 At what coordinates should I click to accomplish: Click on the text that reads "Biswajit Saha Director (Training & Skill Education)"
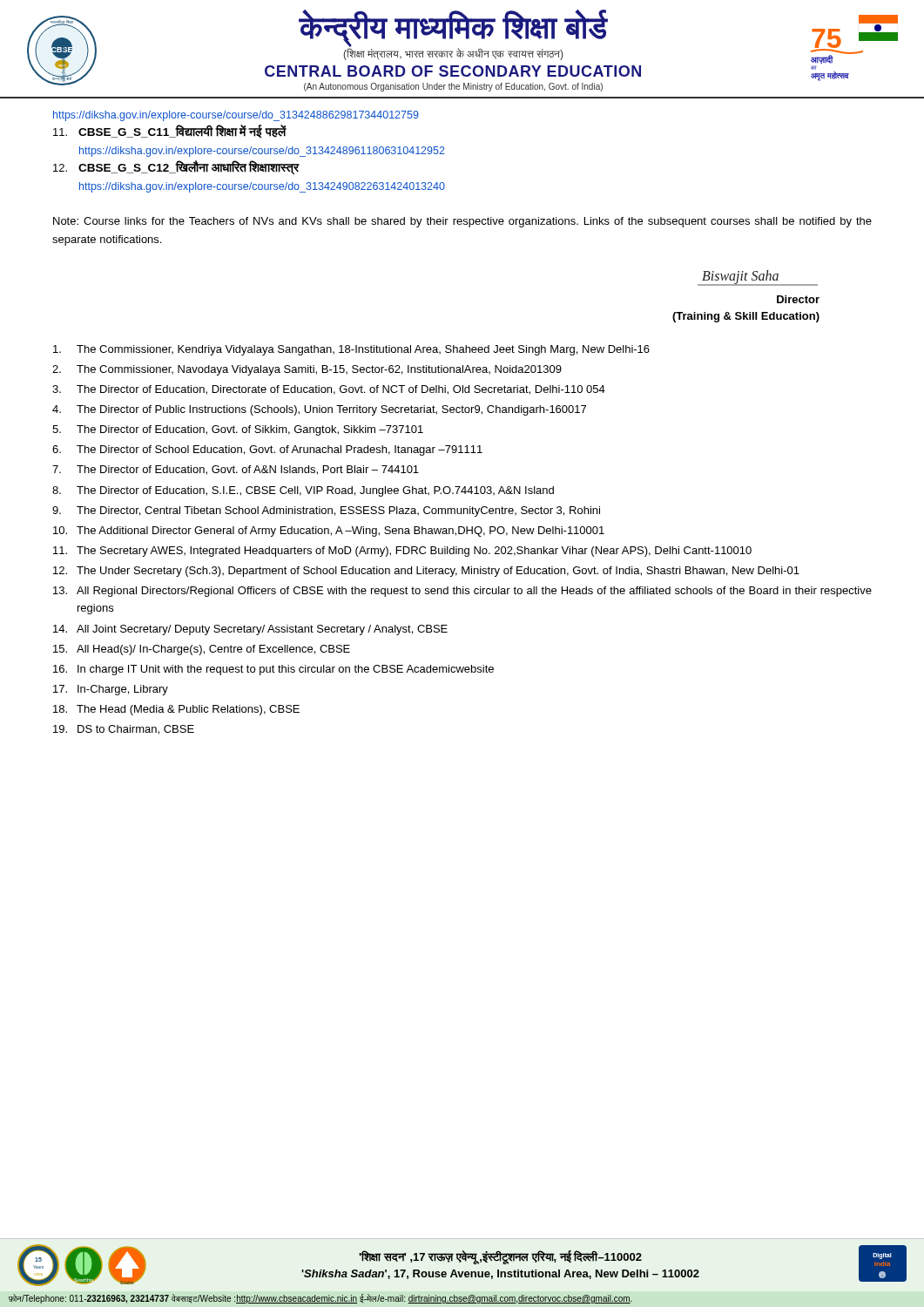point(758,278)
